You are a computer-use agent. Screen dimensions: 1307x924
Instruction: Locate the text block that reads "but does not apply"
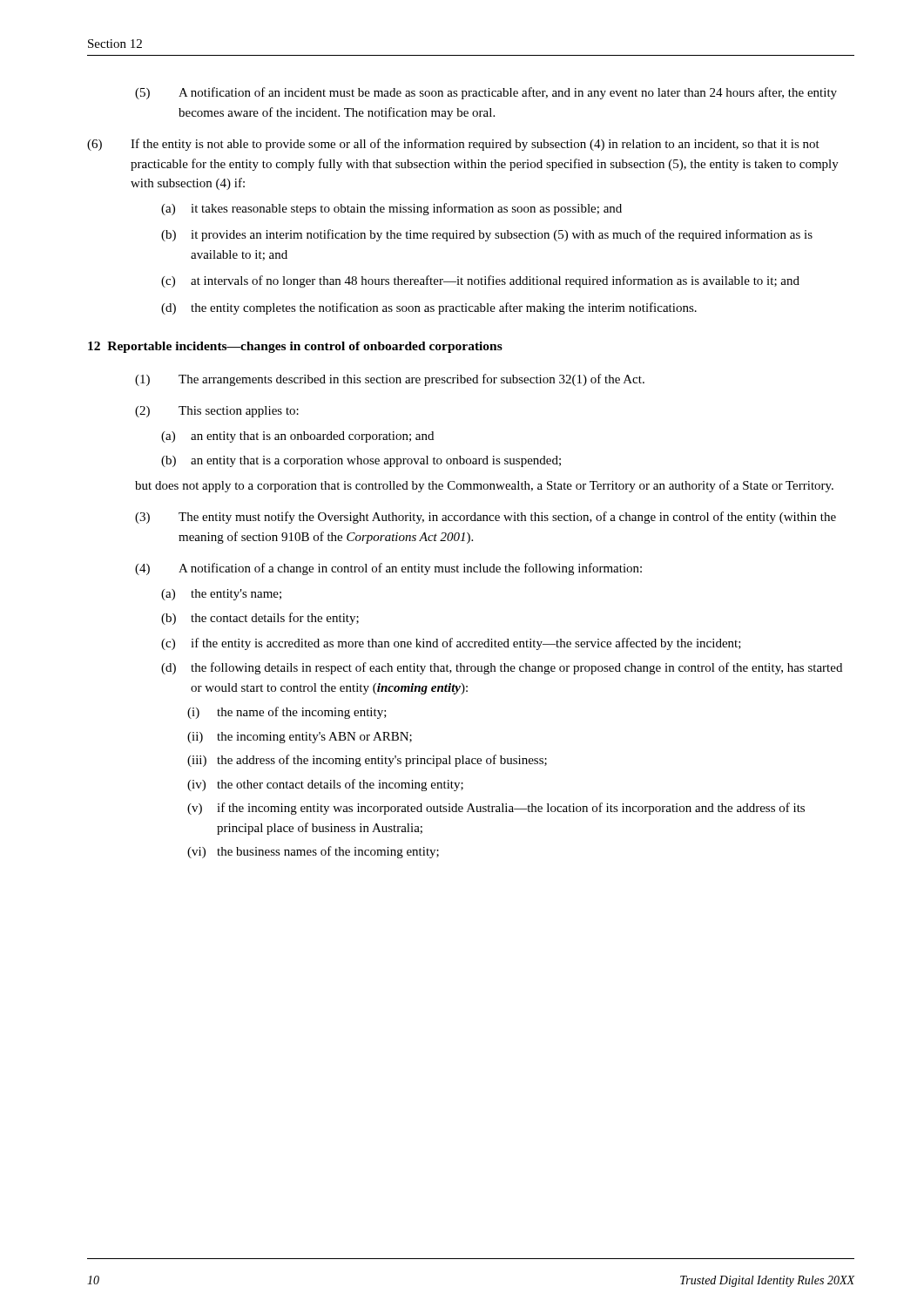click(x=485, y=485)
